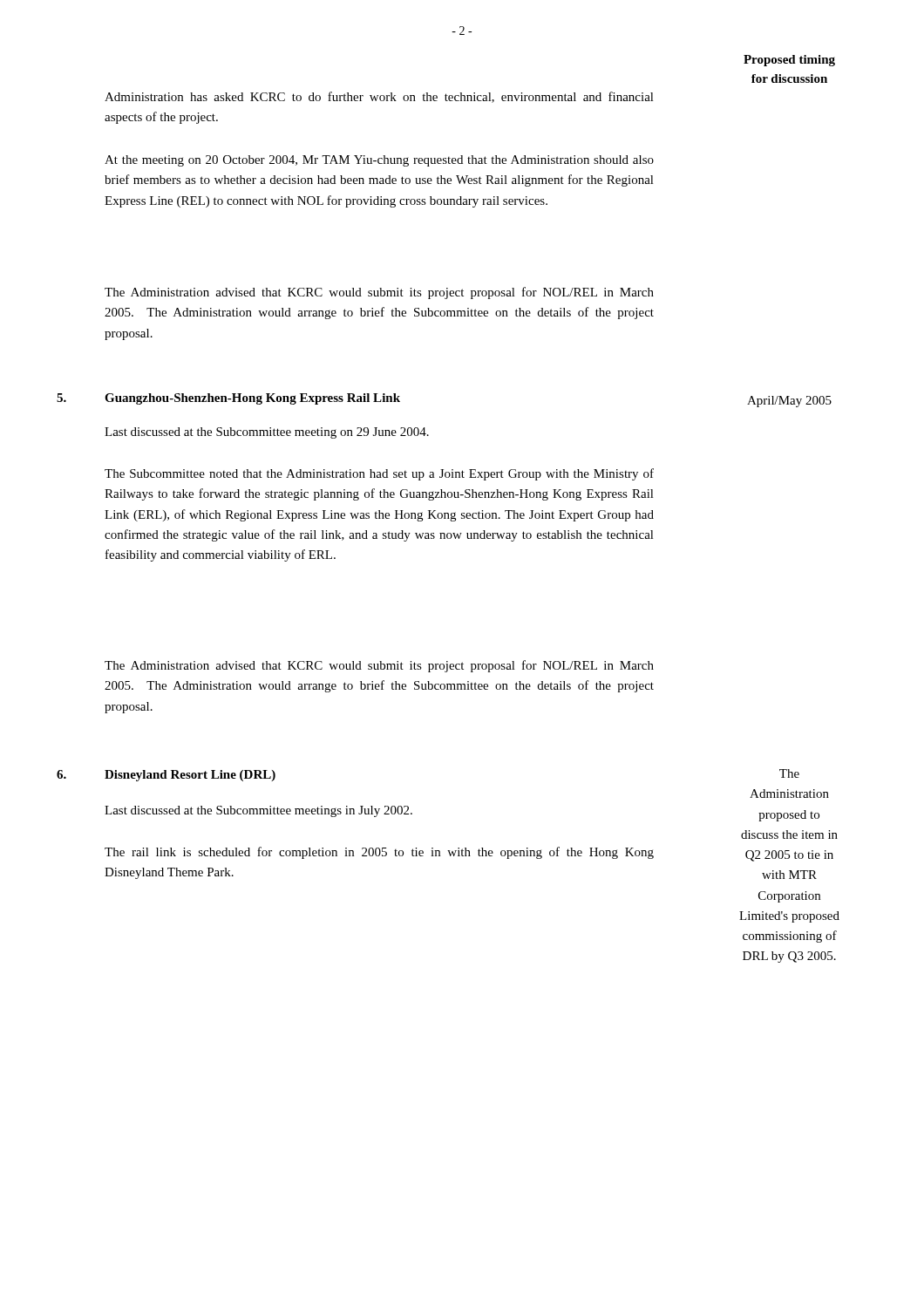The height and width of the screenshot is (1308, 924).
Task: Click the passage that begins "At the meeting on 20 October 2004, Mr"
Action: tap(379, 180)
